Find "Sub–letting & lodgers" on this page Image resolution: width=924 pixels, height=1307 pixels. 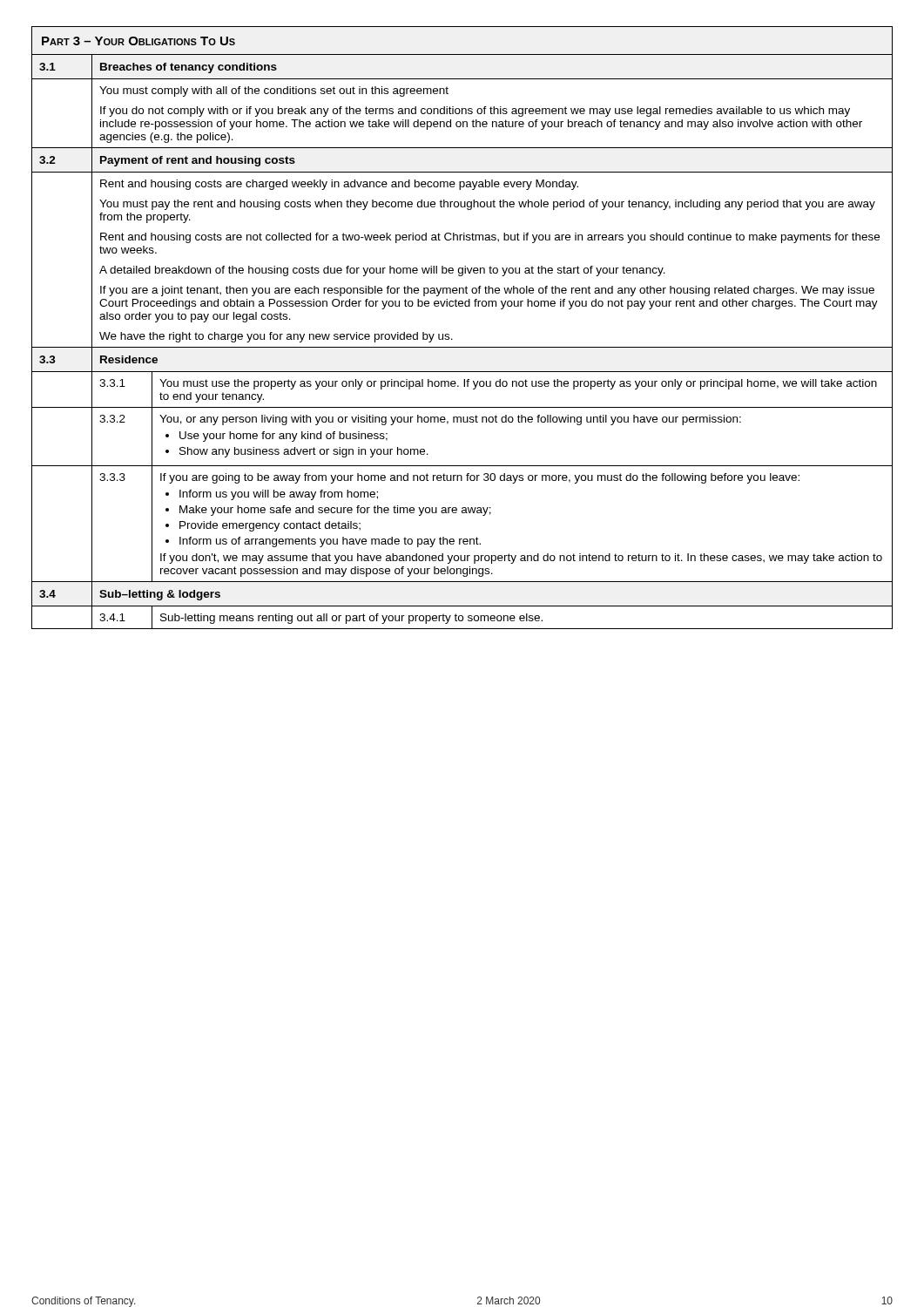(x=160, y=594)
